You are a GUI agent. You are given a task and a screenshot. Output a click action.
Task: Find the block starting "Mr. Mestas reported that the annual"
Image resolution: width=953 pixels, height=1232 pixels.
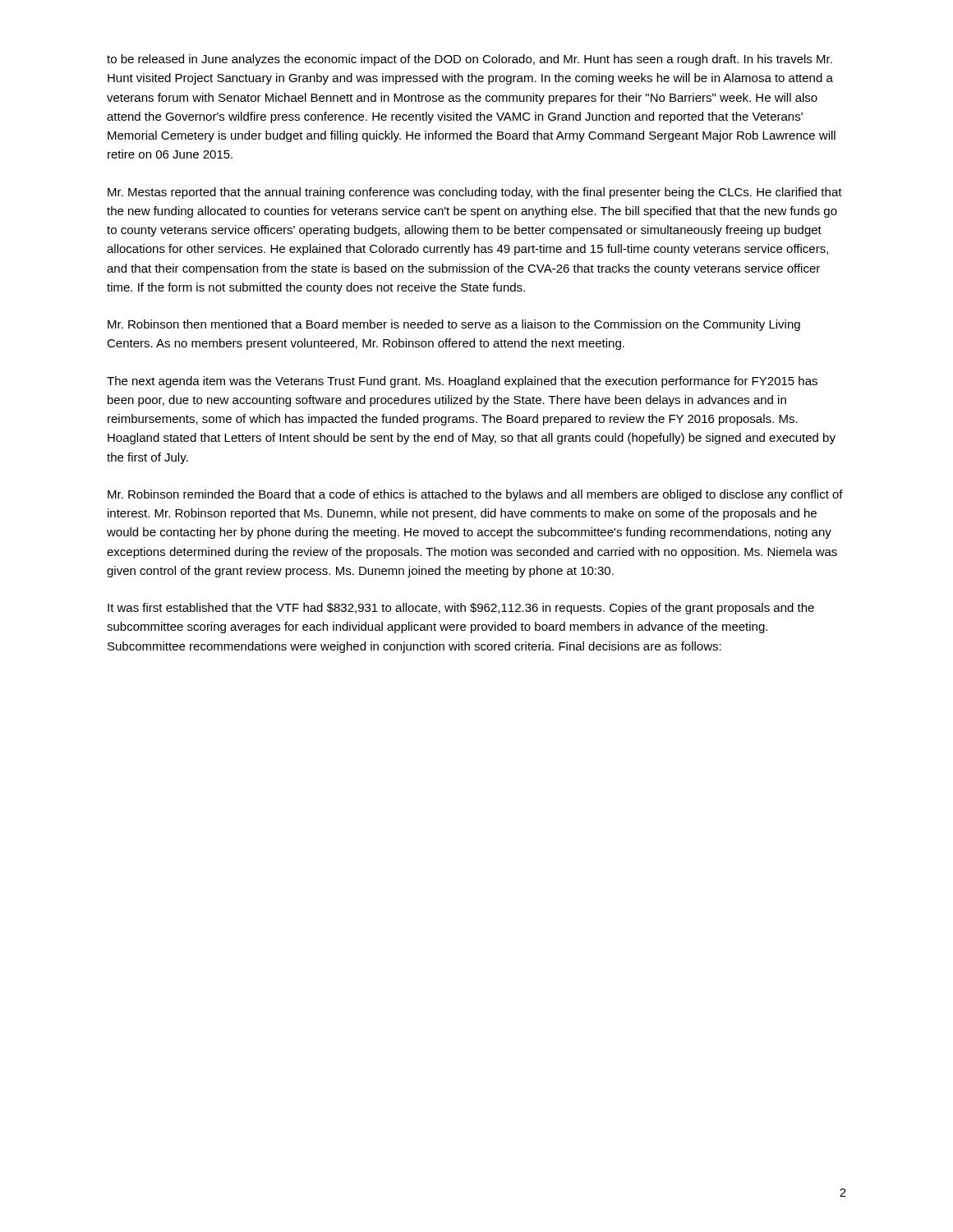[474, 239]
